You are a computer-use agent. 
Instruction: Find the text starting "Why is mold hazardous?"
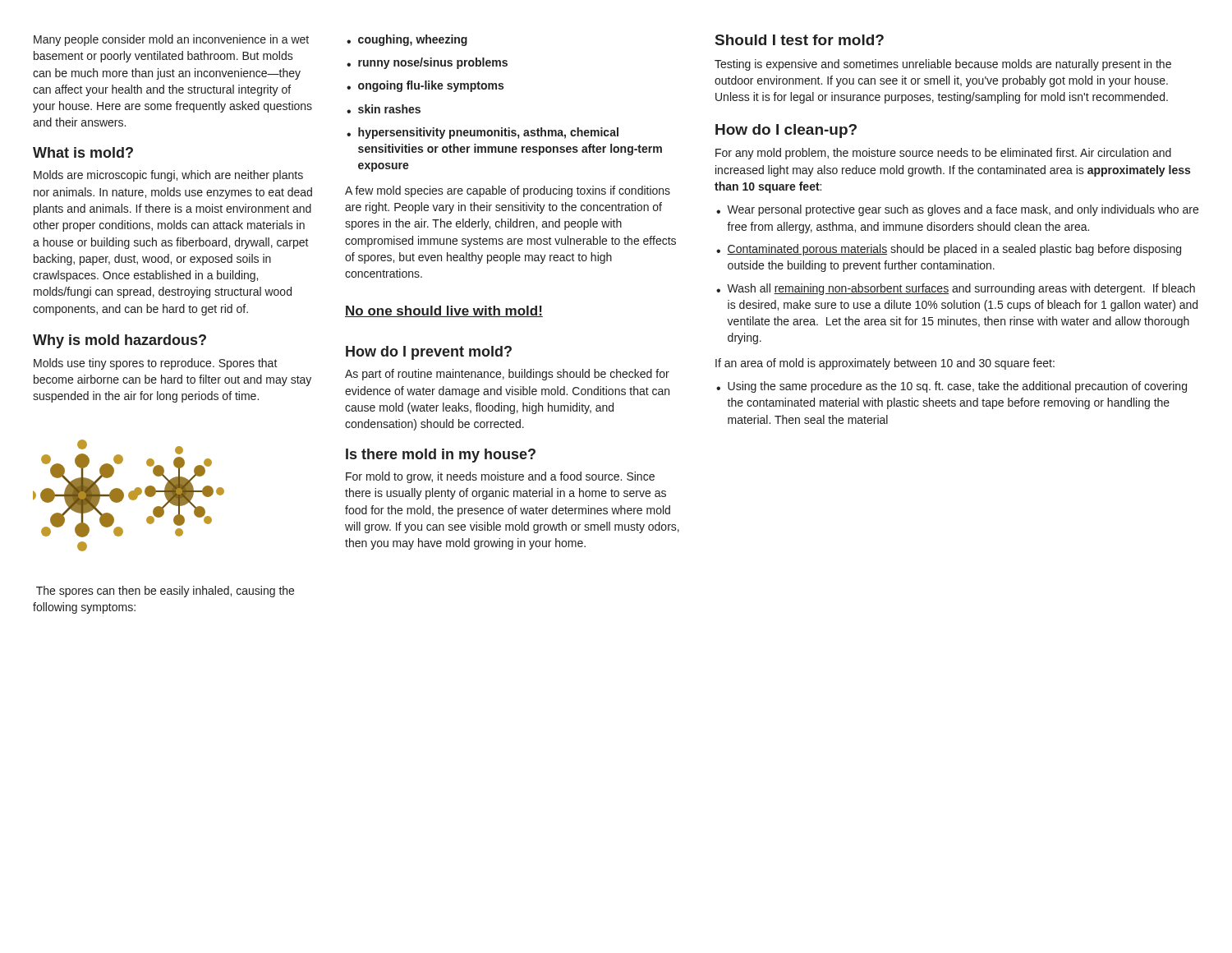pyautogui.click(x=120, y=340)
